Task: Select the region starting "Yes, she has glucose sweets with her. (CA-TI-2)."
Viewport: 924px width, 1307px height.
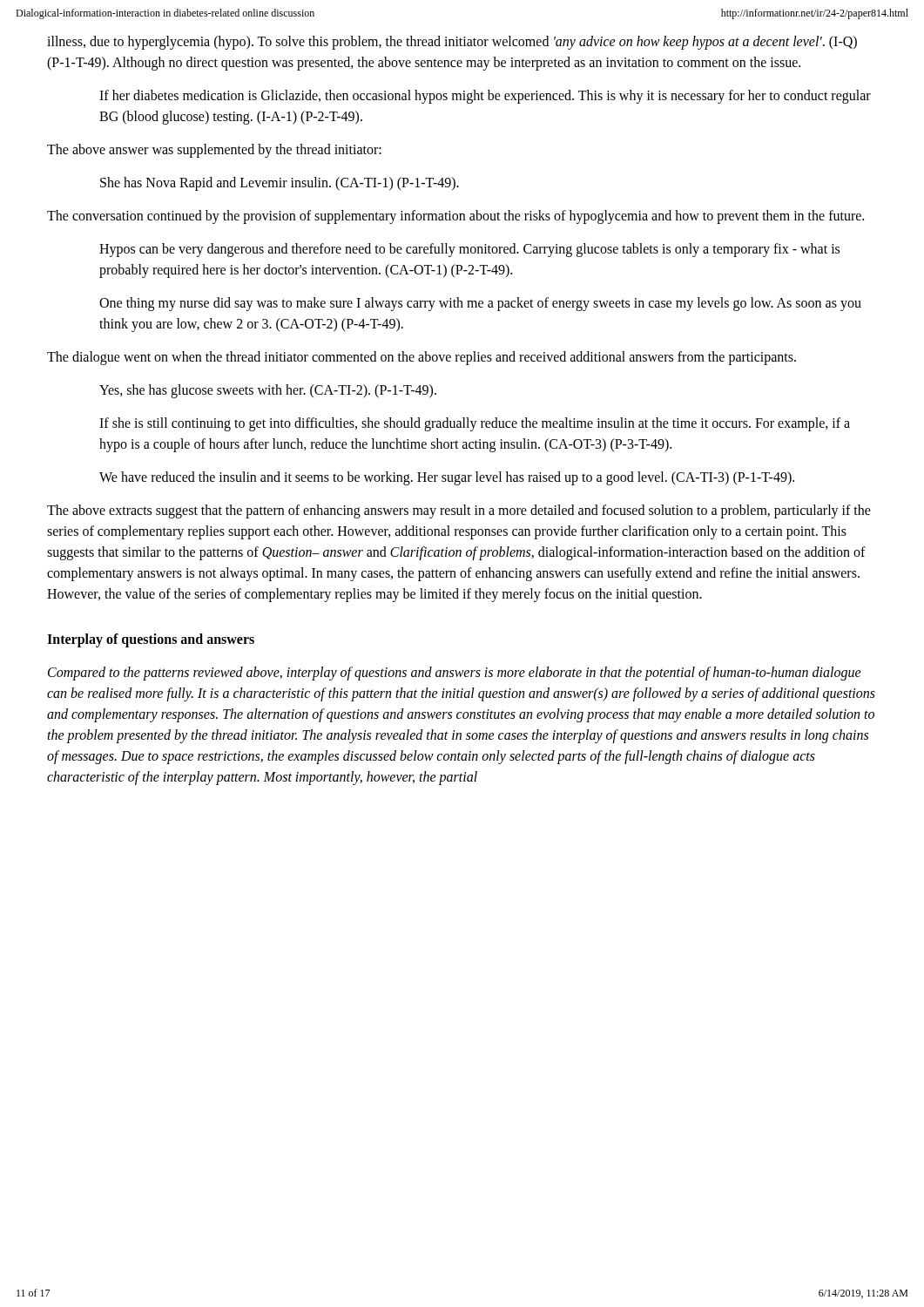Action: (x=268, y=390)
